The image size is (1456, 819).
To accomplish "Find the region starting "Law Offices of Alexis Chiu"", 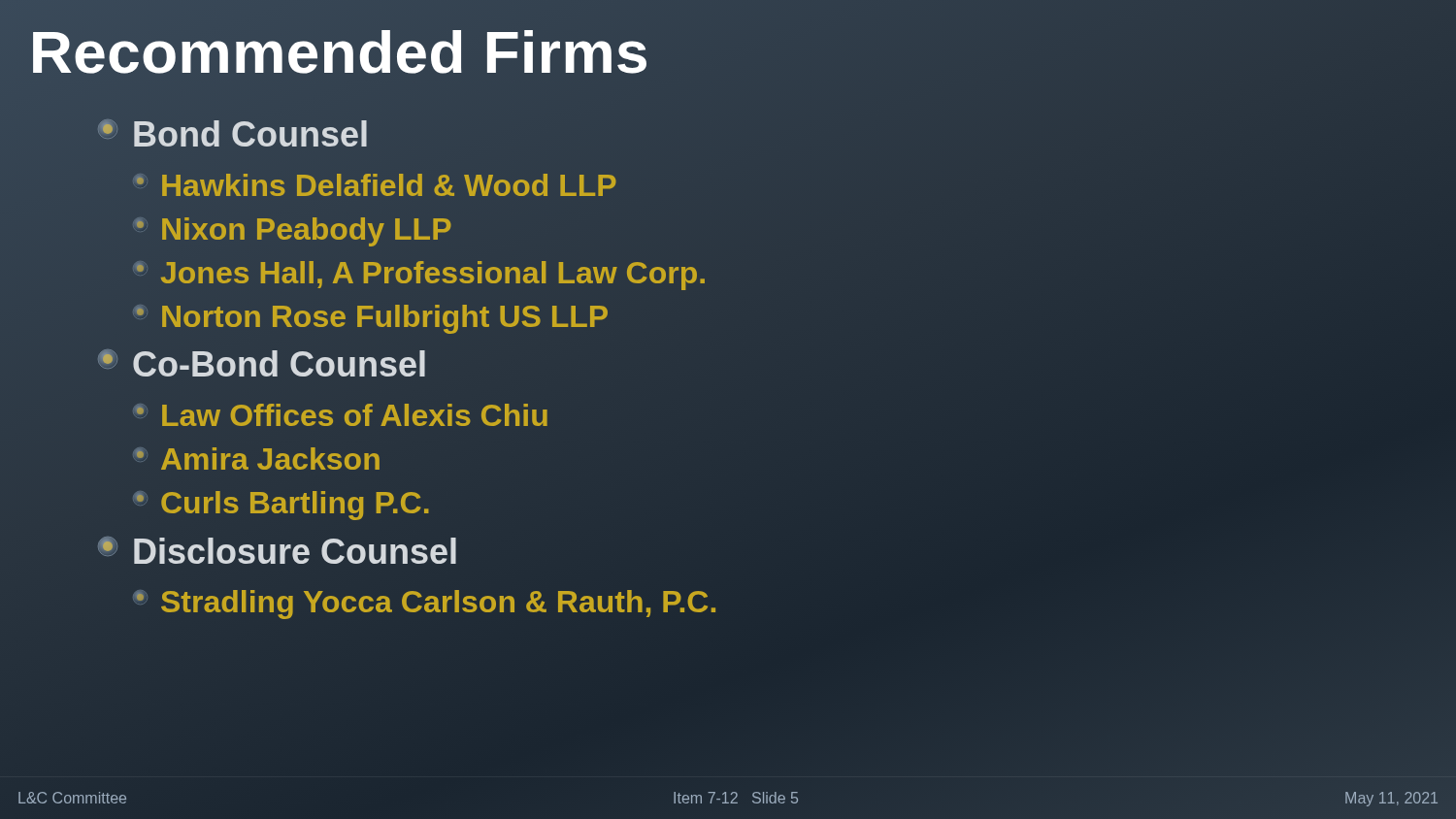I will 341,416.
